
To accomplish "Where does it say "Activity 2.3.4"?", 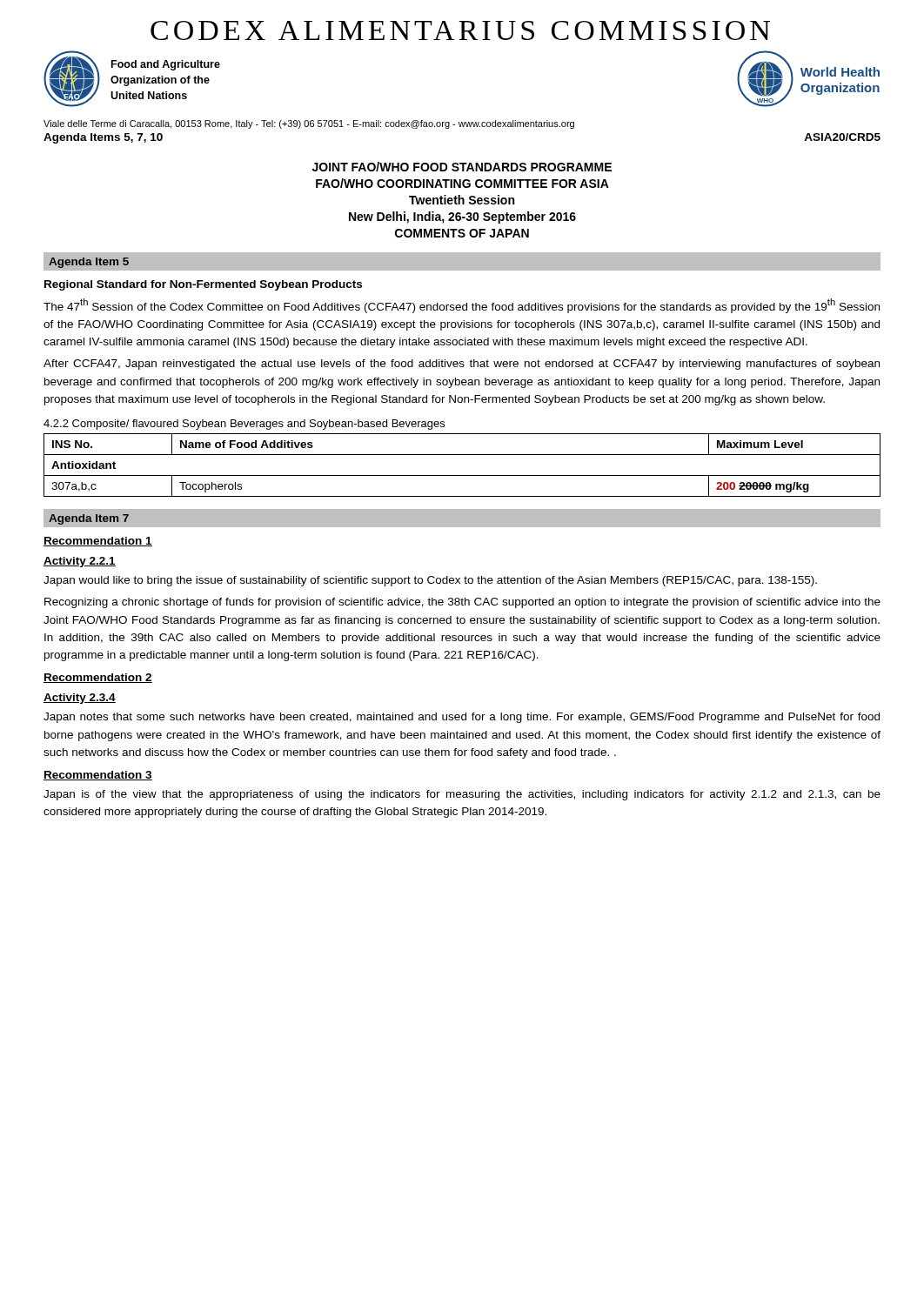I will (x=79, y=698).
